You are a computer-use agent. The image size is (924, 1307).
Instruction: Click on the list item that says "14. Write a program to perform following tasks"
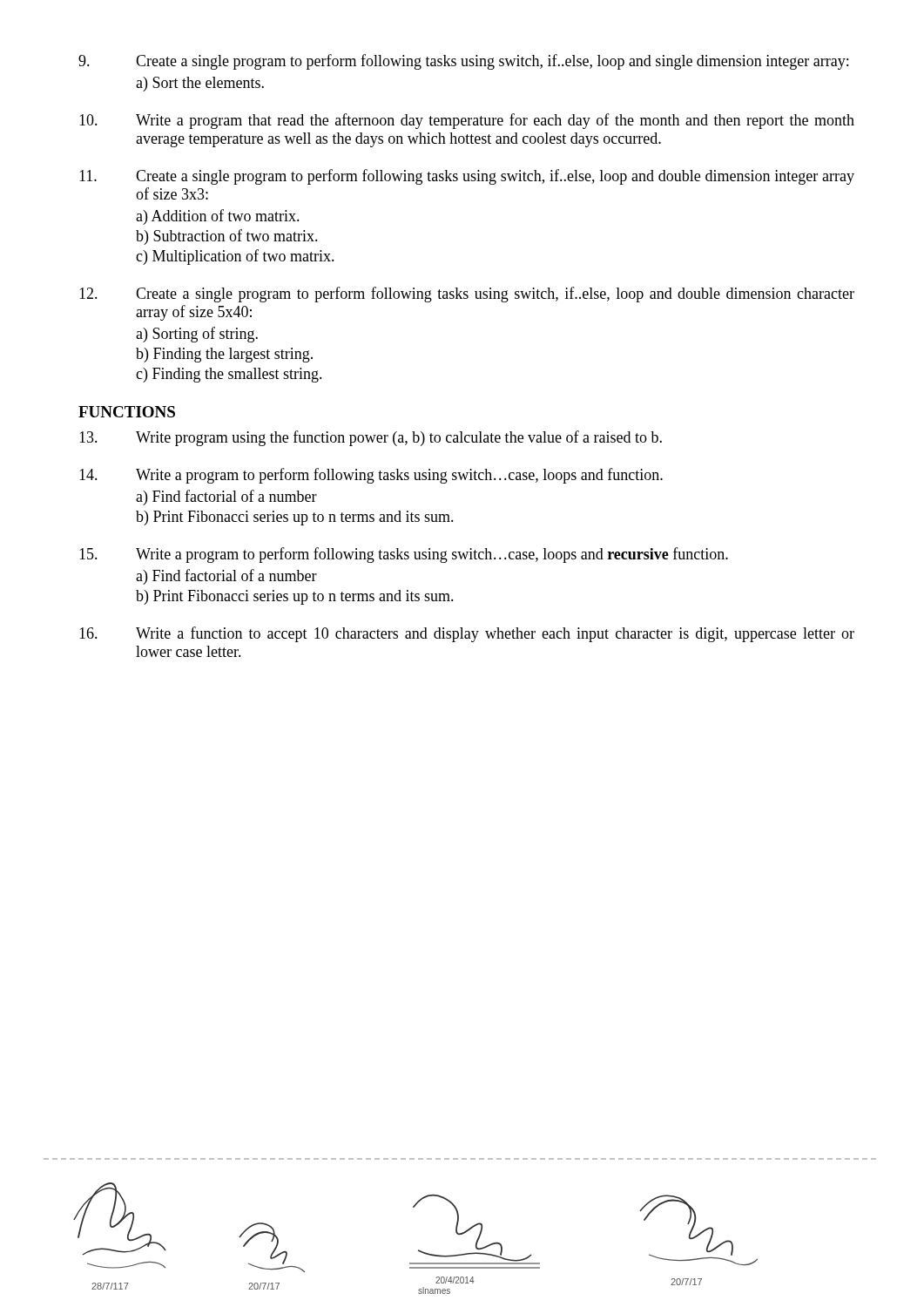click(371, 476)
